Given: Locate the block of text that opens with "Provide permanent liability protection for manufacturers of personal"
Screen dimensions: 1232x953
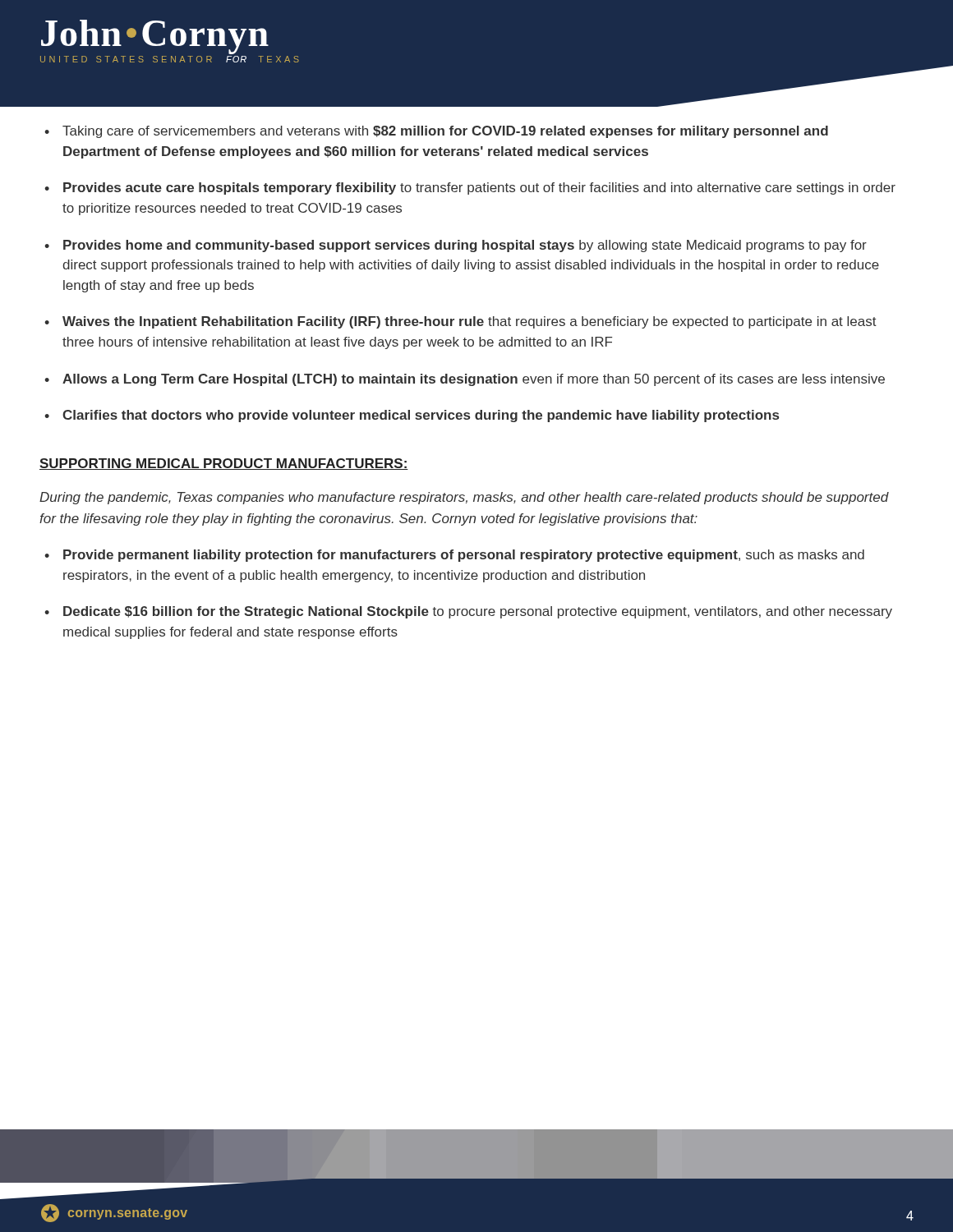Looking at the screenshot, I should click(464, 565).
